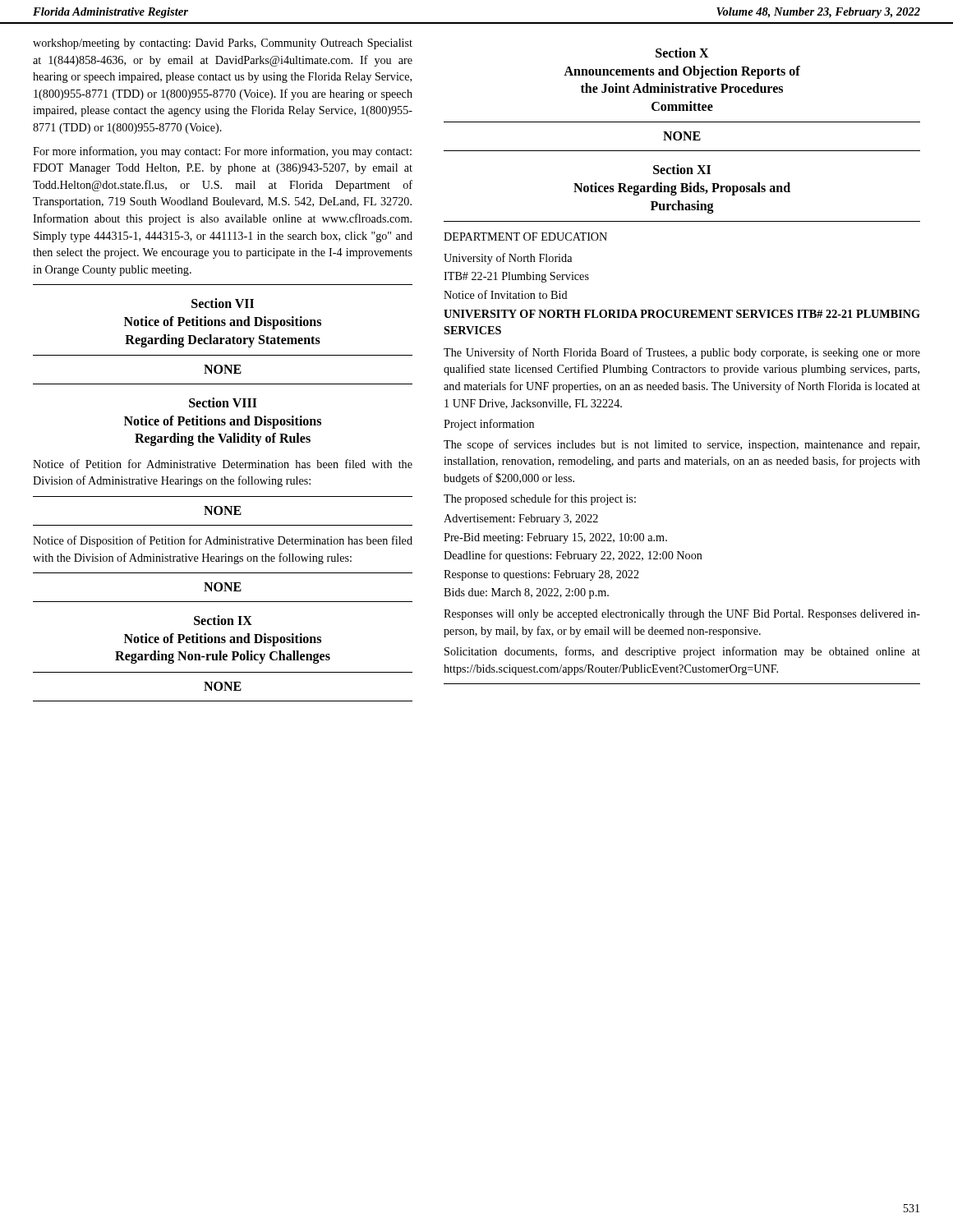Point to "Advertisement: February 3, 2022"
The width and height of the screenshot is (953, 1232).
[521, 519]
